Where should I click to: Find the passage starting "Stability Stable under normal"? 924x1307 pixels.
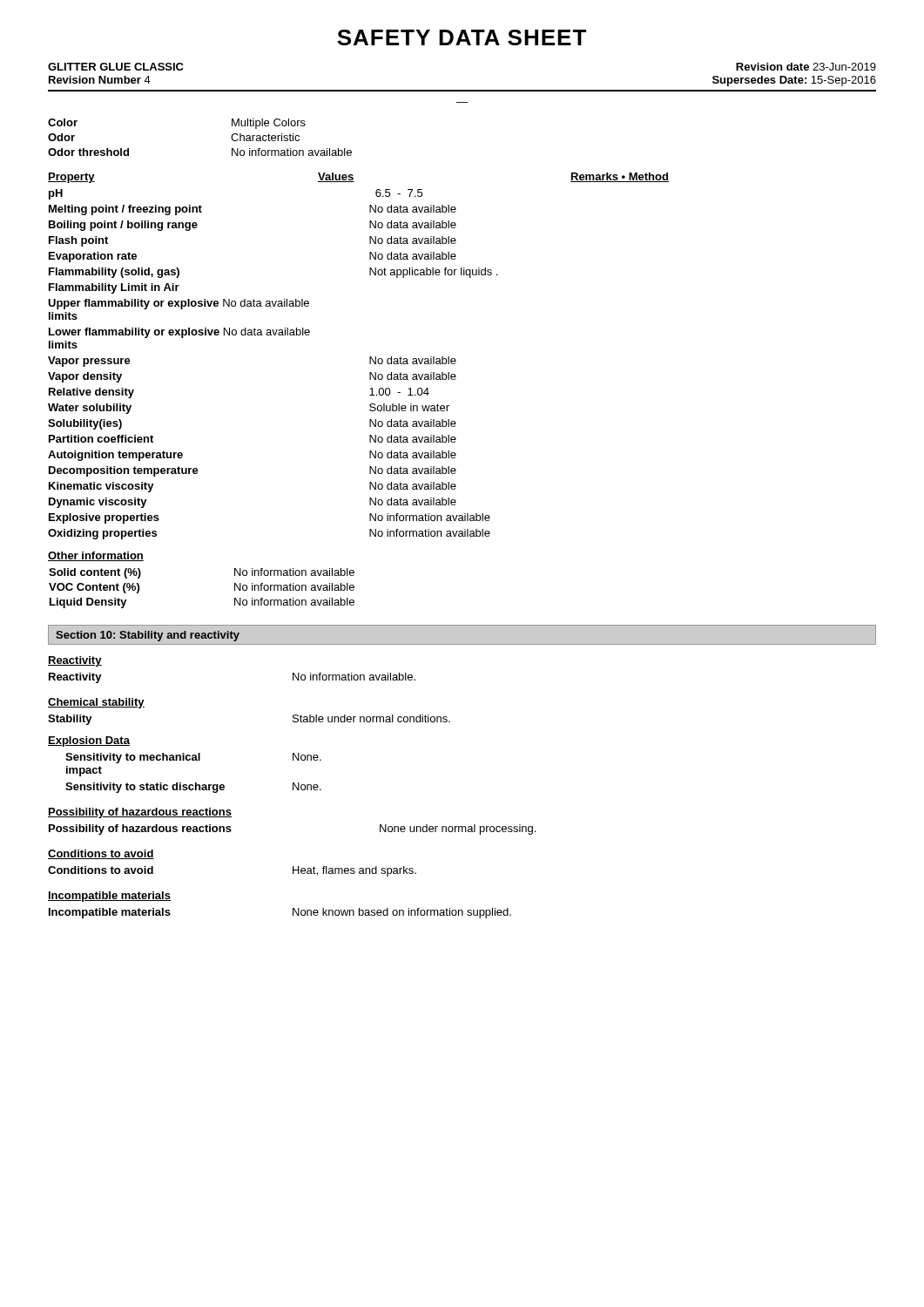pyautogui.click(x=74, y=719)
